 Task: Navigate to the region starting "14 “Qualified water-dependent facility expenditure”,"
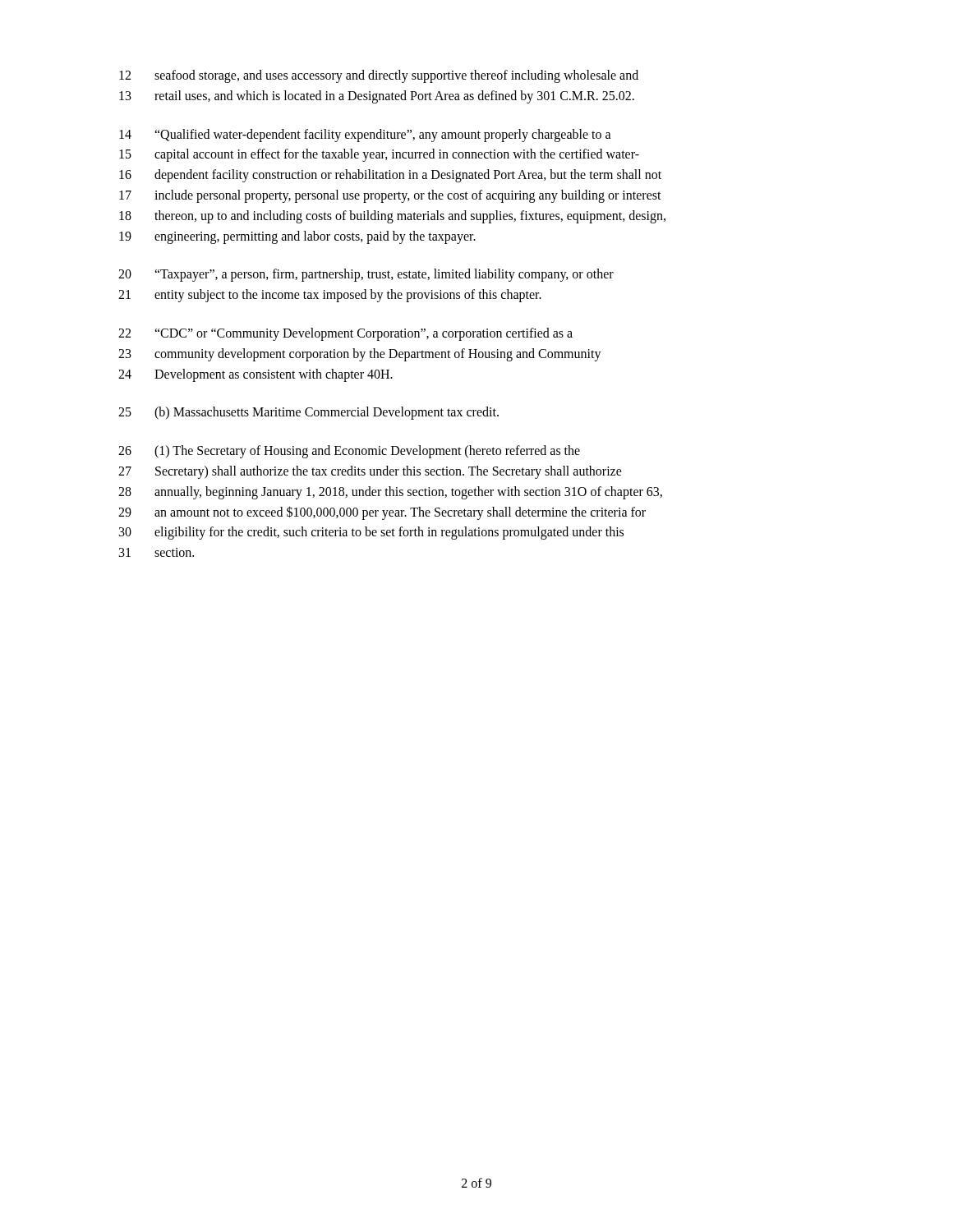[476, 186]
